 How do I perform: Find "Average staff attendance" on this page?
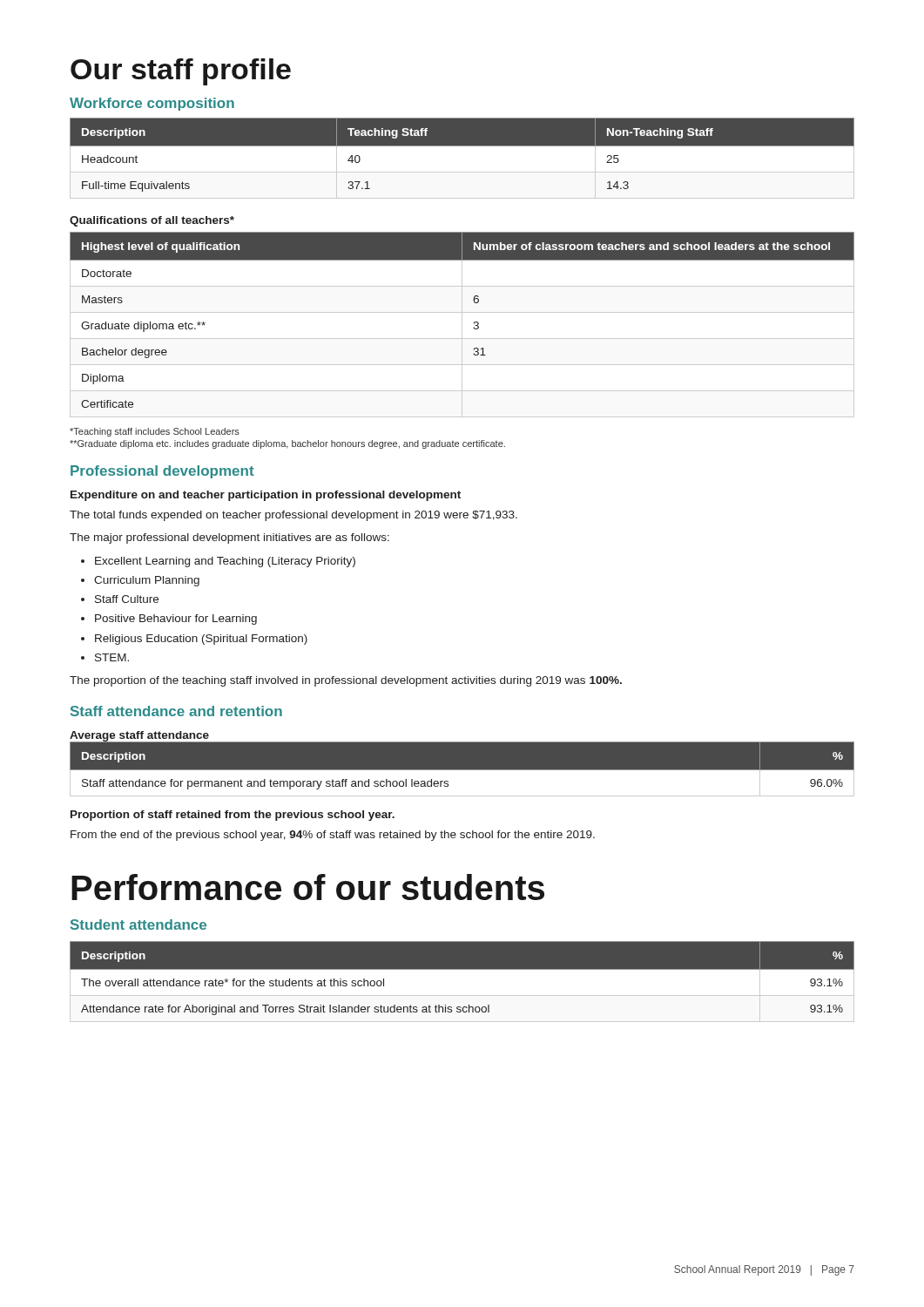click(139, 735)
